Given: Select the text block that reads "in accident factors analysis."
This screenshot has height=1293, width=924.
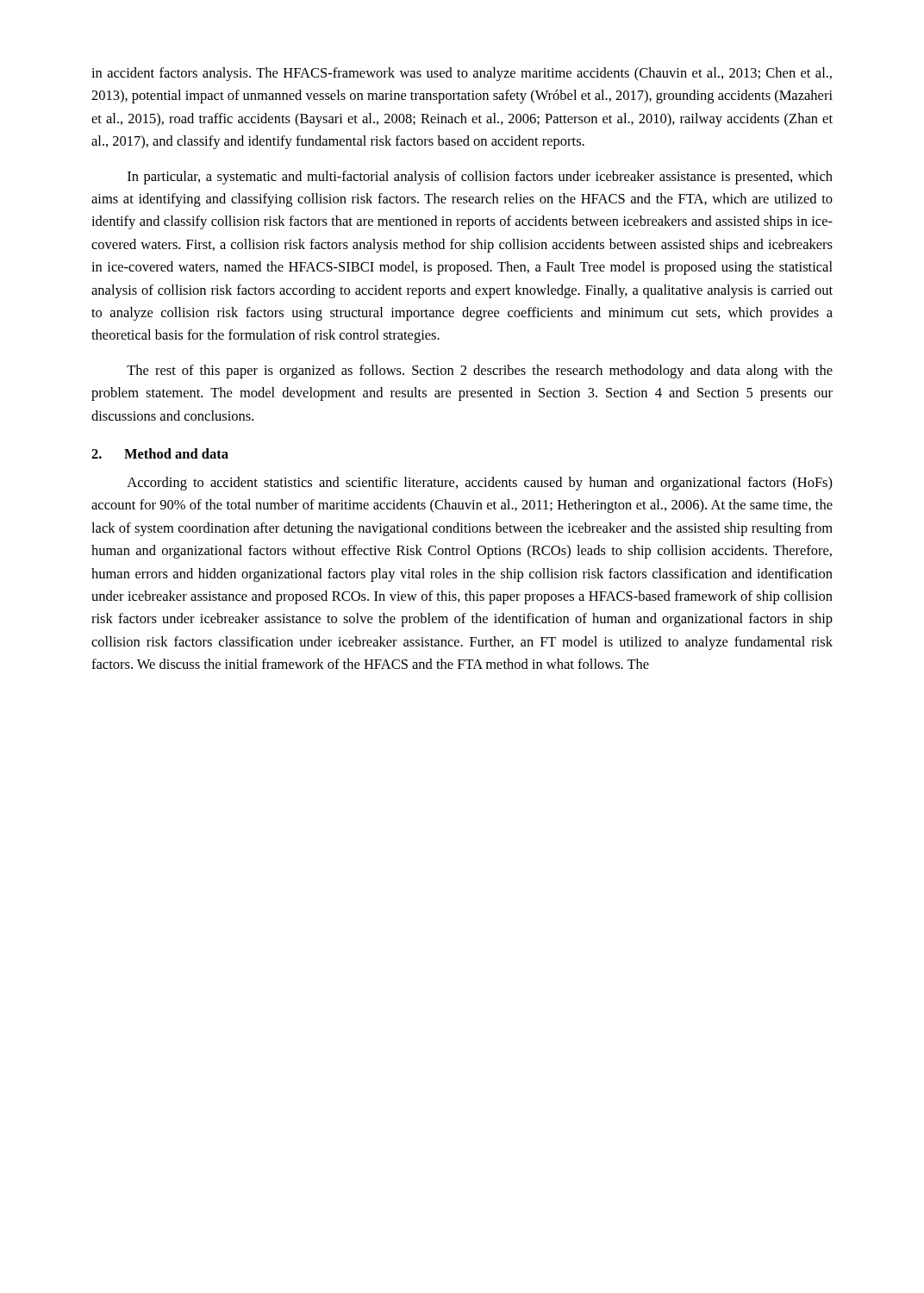Looking at the screenshot, I should (x=462, y=108).
